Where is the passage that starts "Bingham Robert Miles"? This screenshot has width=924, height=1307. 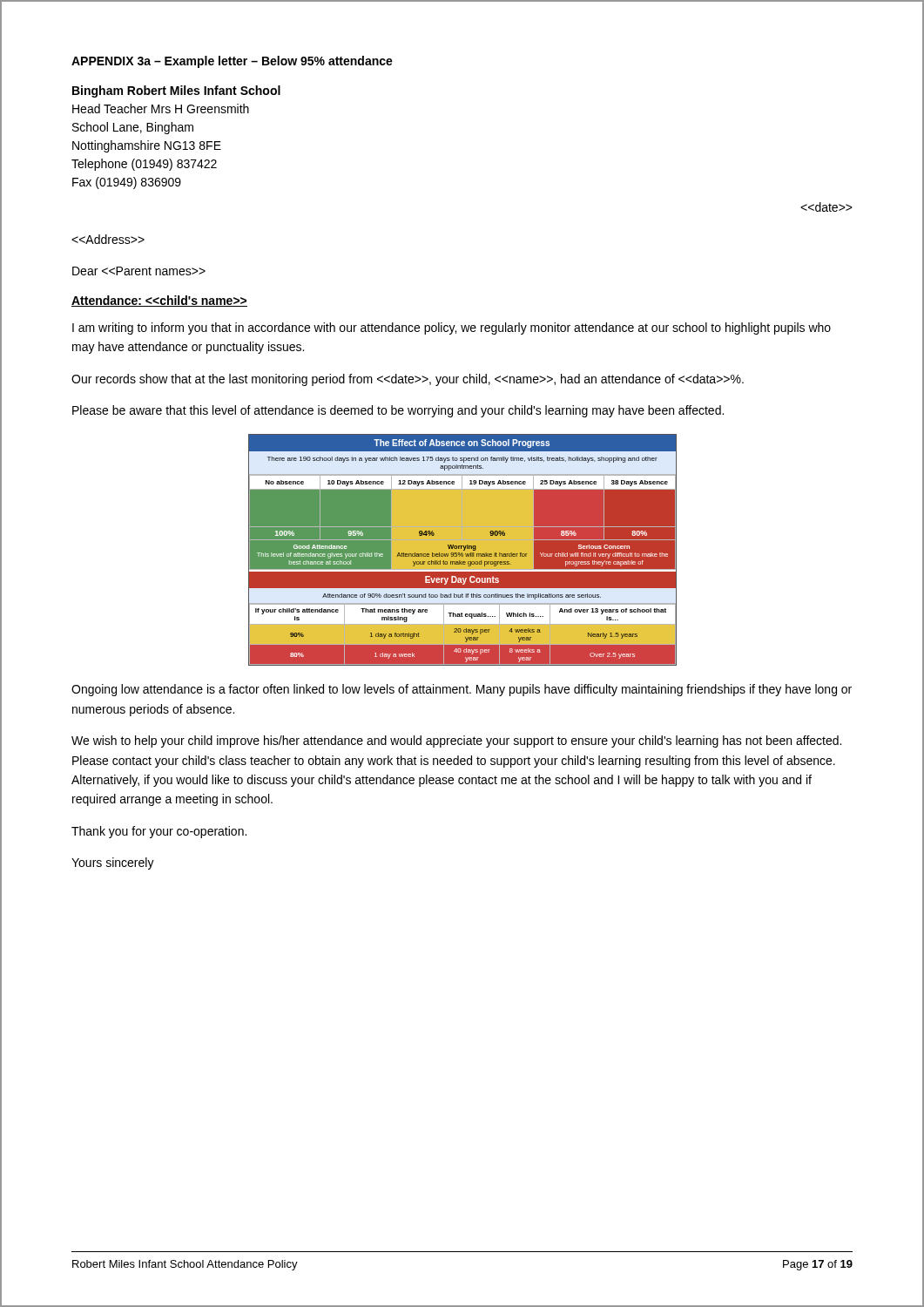pos(176,91)
